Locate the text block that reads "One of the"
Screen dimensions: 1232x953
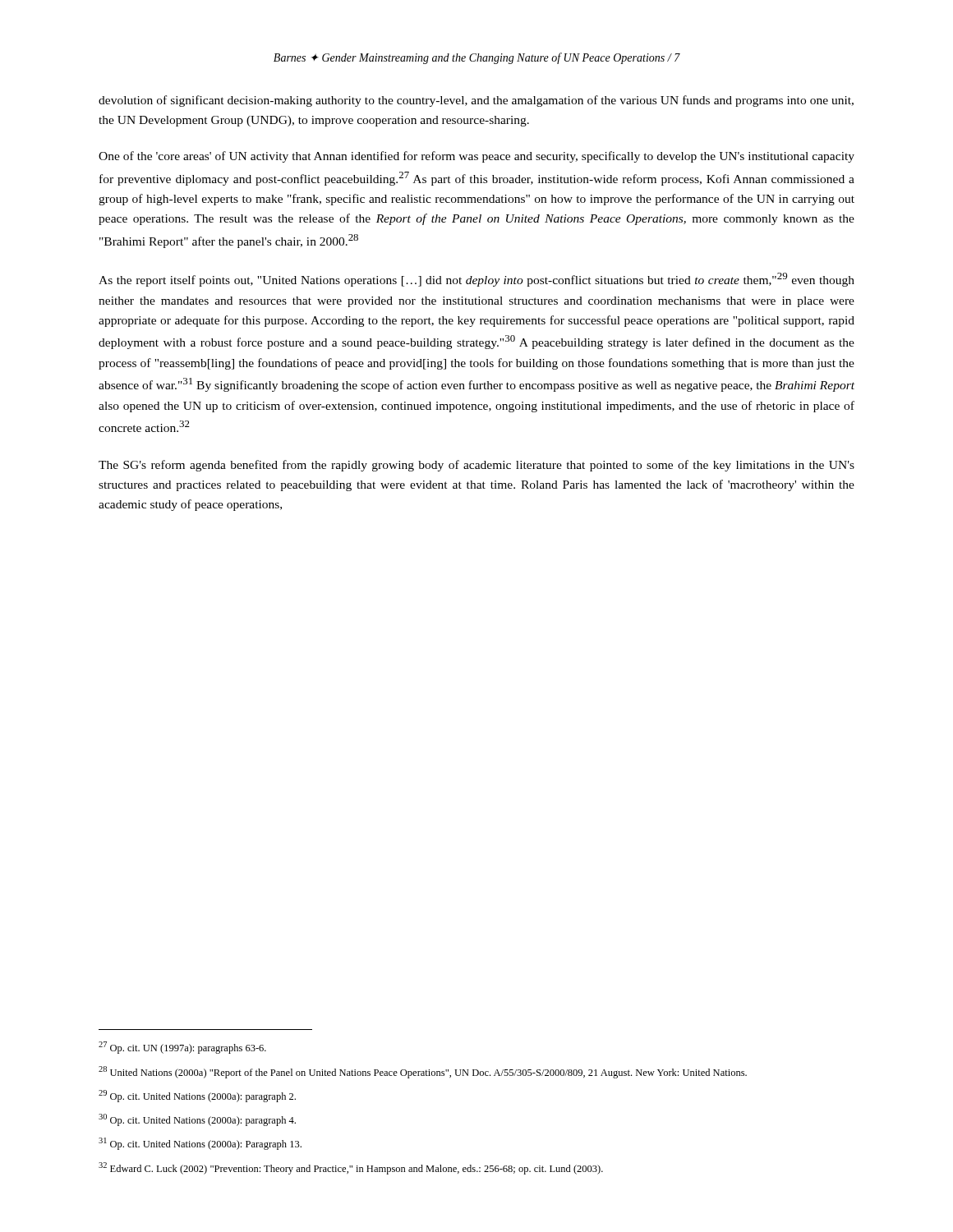coord(476,198)
